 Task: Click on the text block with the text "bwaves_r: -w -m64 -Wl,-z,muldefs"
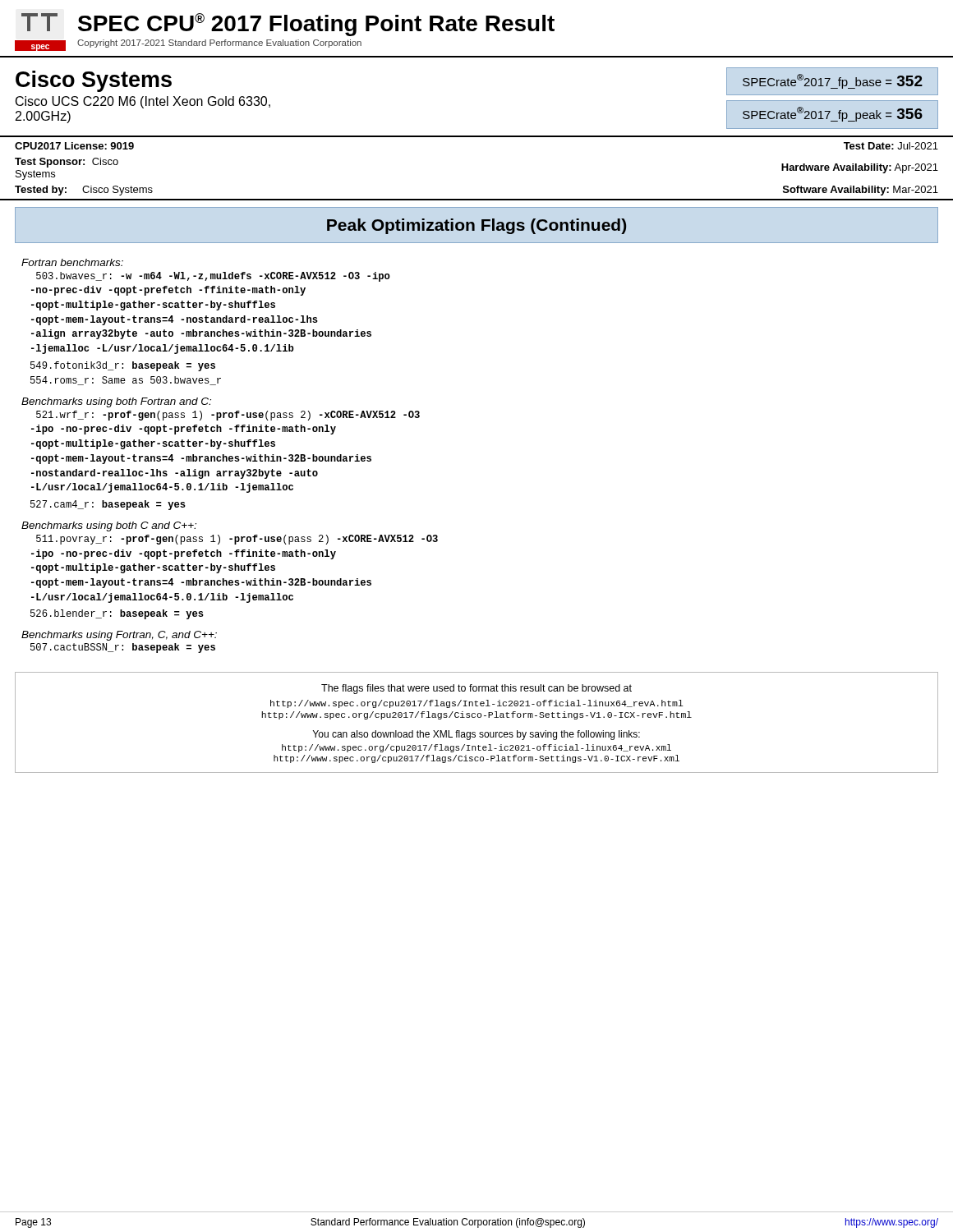pos(213,277)
